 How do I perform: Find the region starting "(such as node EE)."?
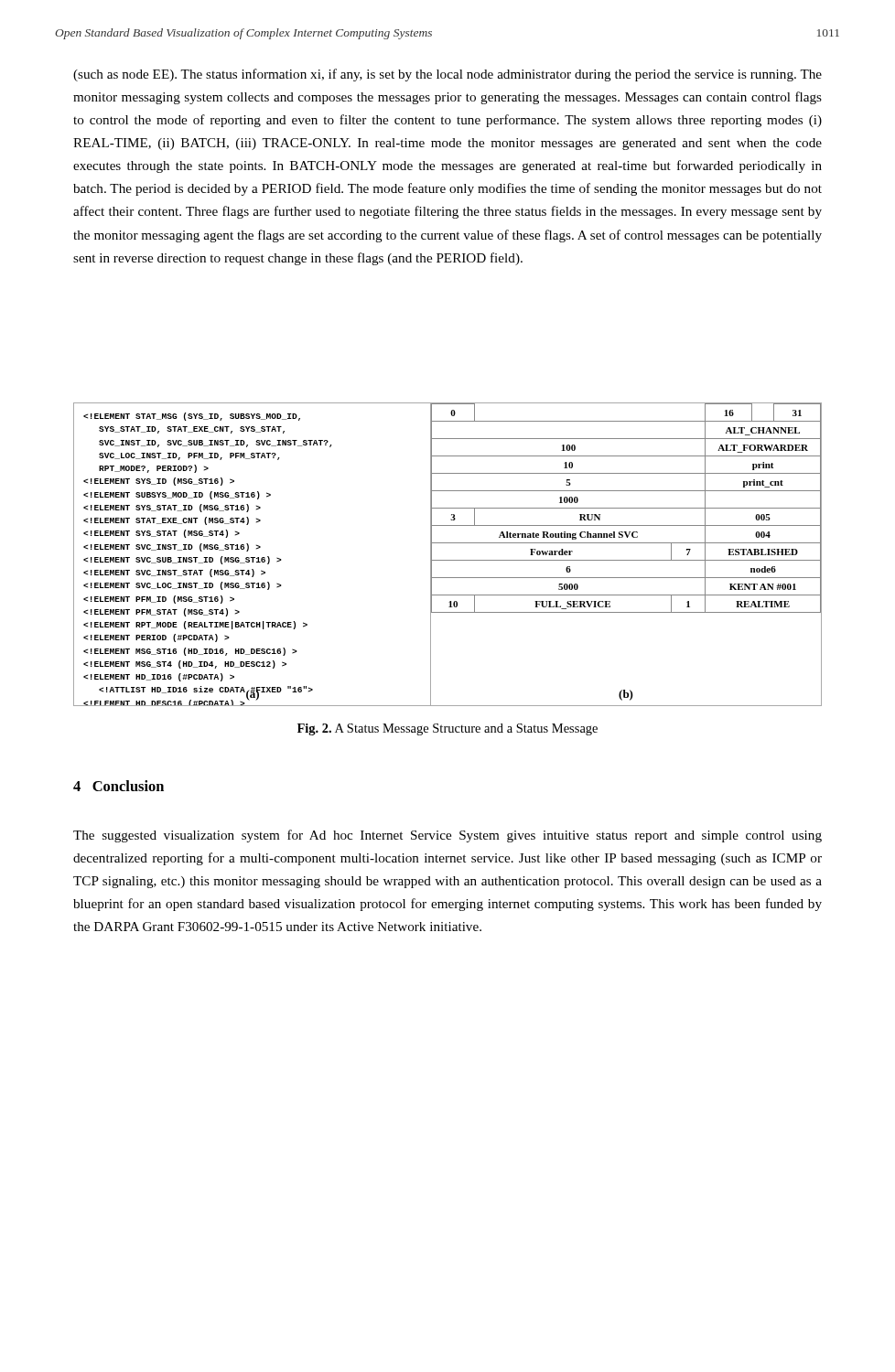point(448,165)
